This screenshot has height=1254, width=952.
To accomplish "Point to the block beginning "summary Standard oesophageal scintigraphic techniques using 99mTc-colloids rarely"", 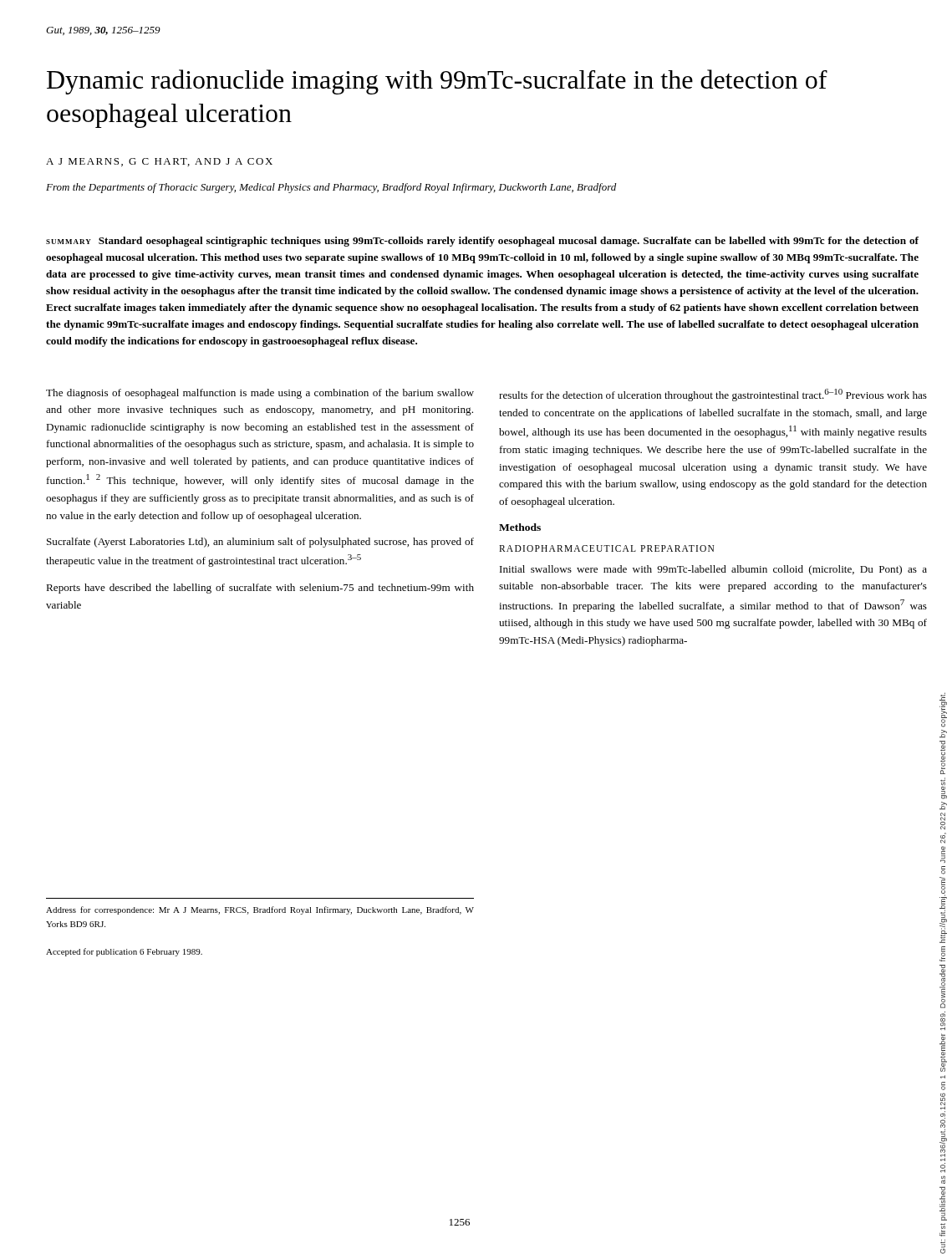I will click(x=482, y=291).
